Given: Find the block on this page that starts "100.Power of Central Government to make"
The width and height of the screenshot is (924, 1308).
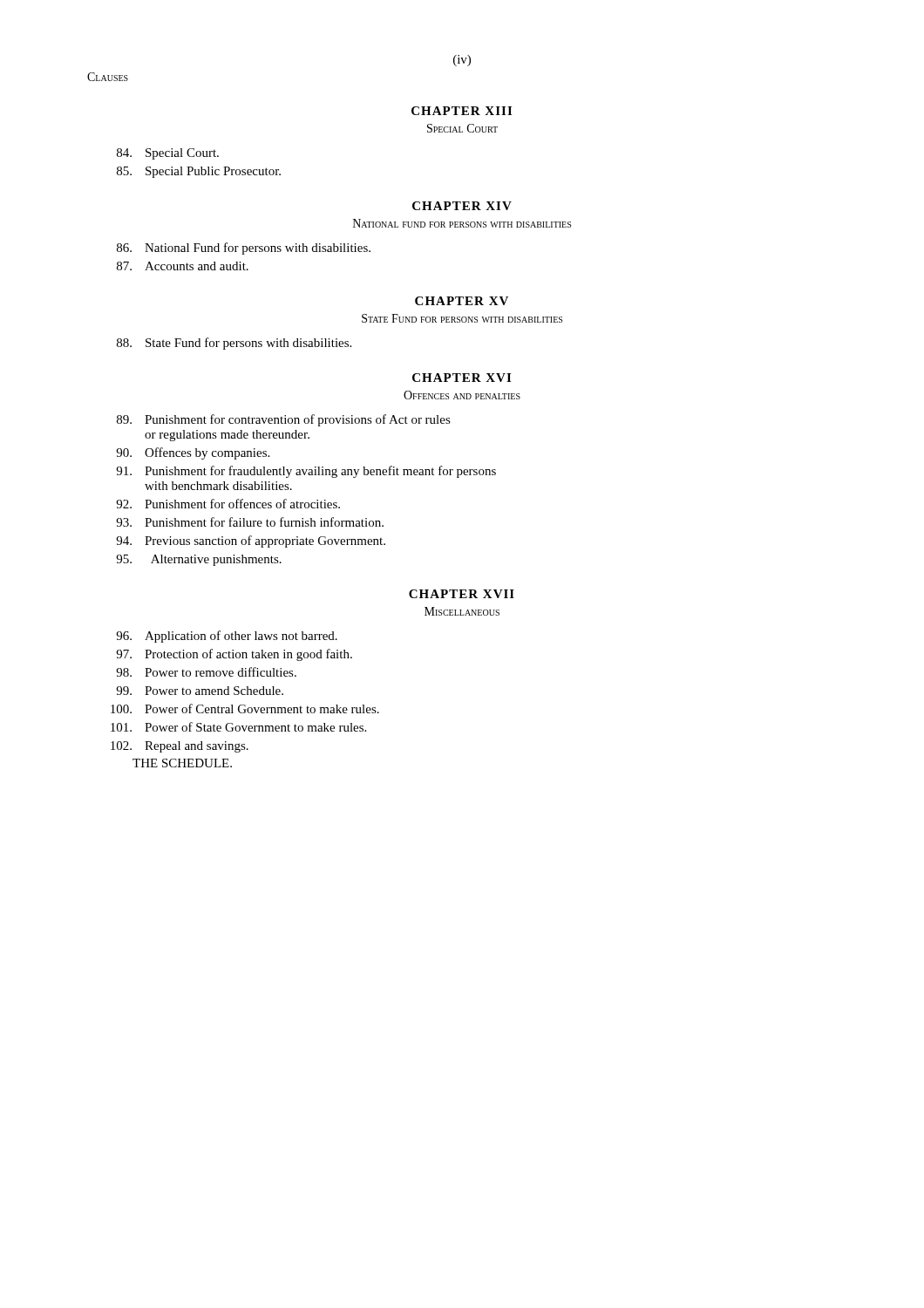Looking at the screenshot, I should tap(245, 708).
